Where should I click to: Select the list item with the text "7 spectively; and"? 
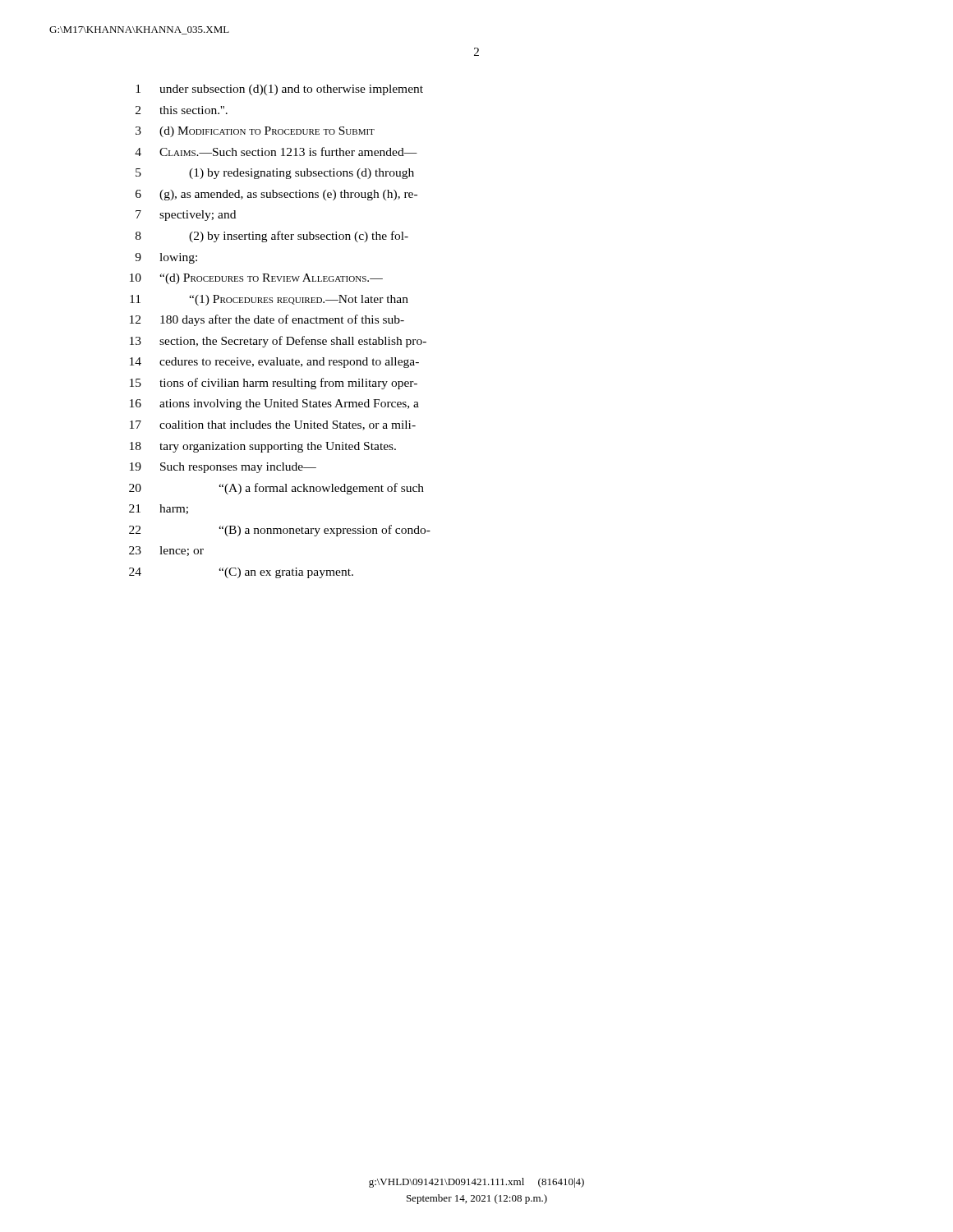coord(186,216)
